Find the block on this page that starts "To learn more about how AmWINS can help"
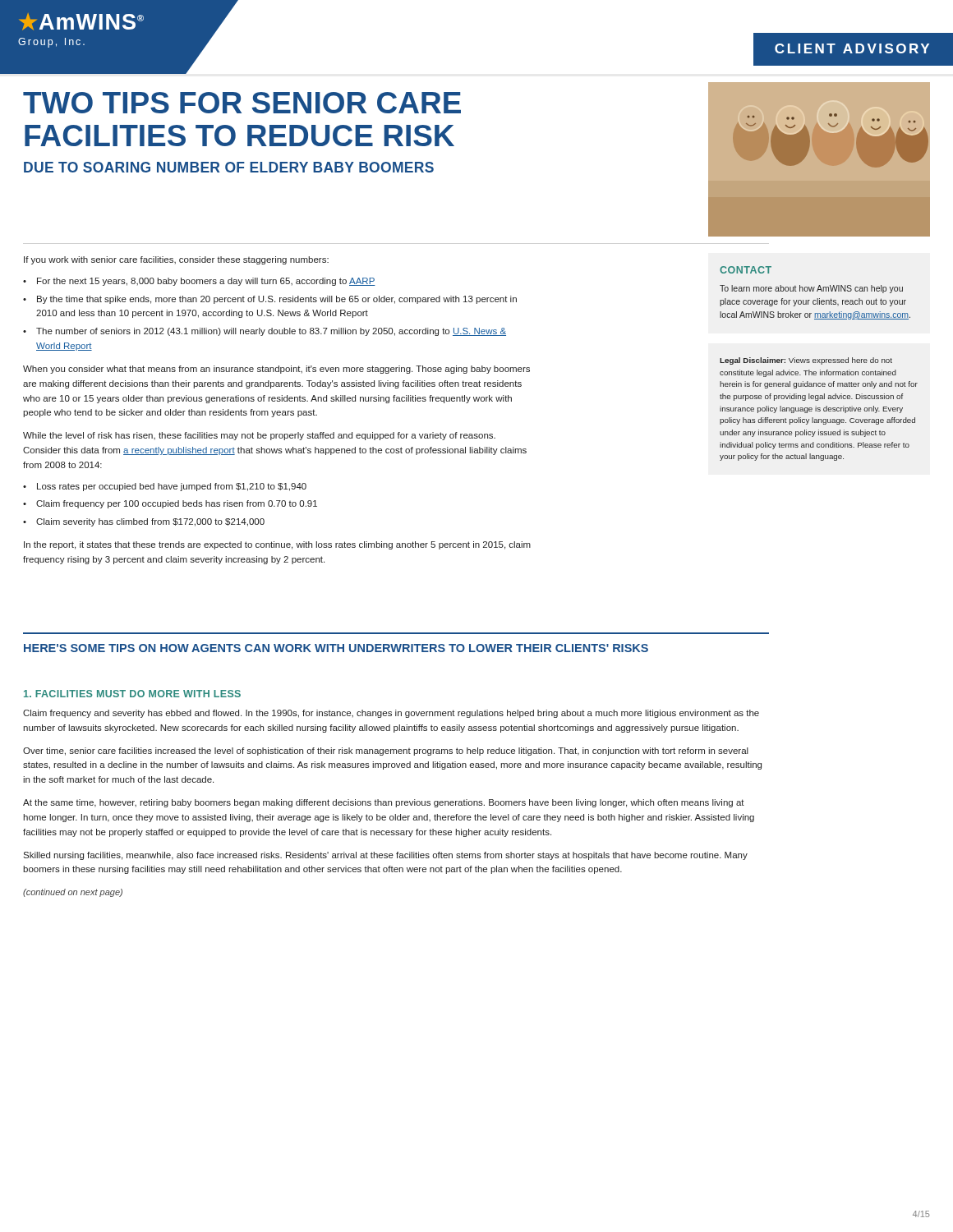953x1232 pixels. click(815, 301)
